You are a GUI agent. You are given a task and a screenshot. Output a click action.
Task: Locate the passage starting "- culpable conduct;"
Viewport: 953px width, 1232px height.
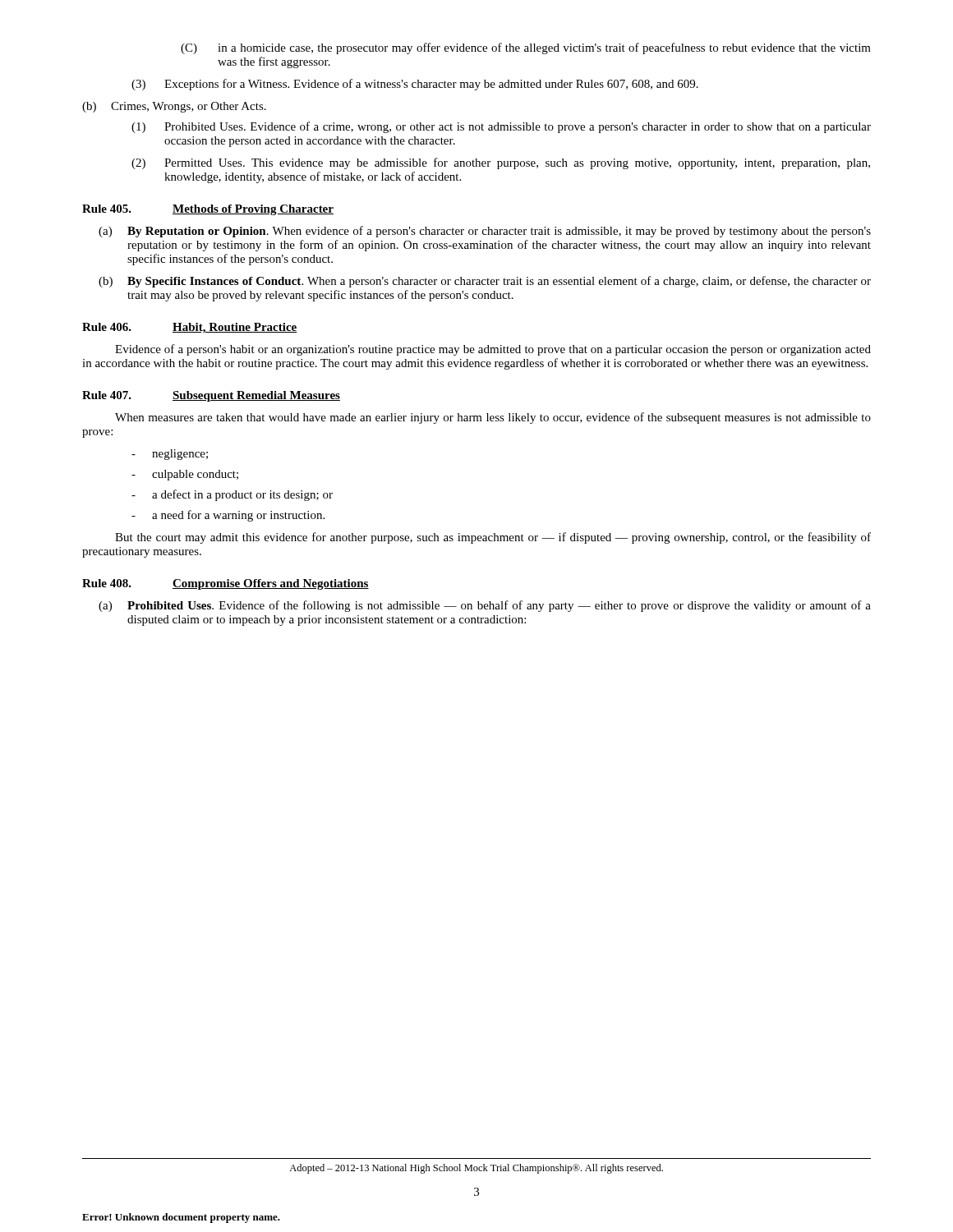185,475
